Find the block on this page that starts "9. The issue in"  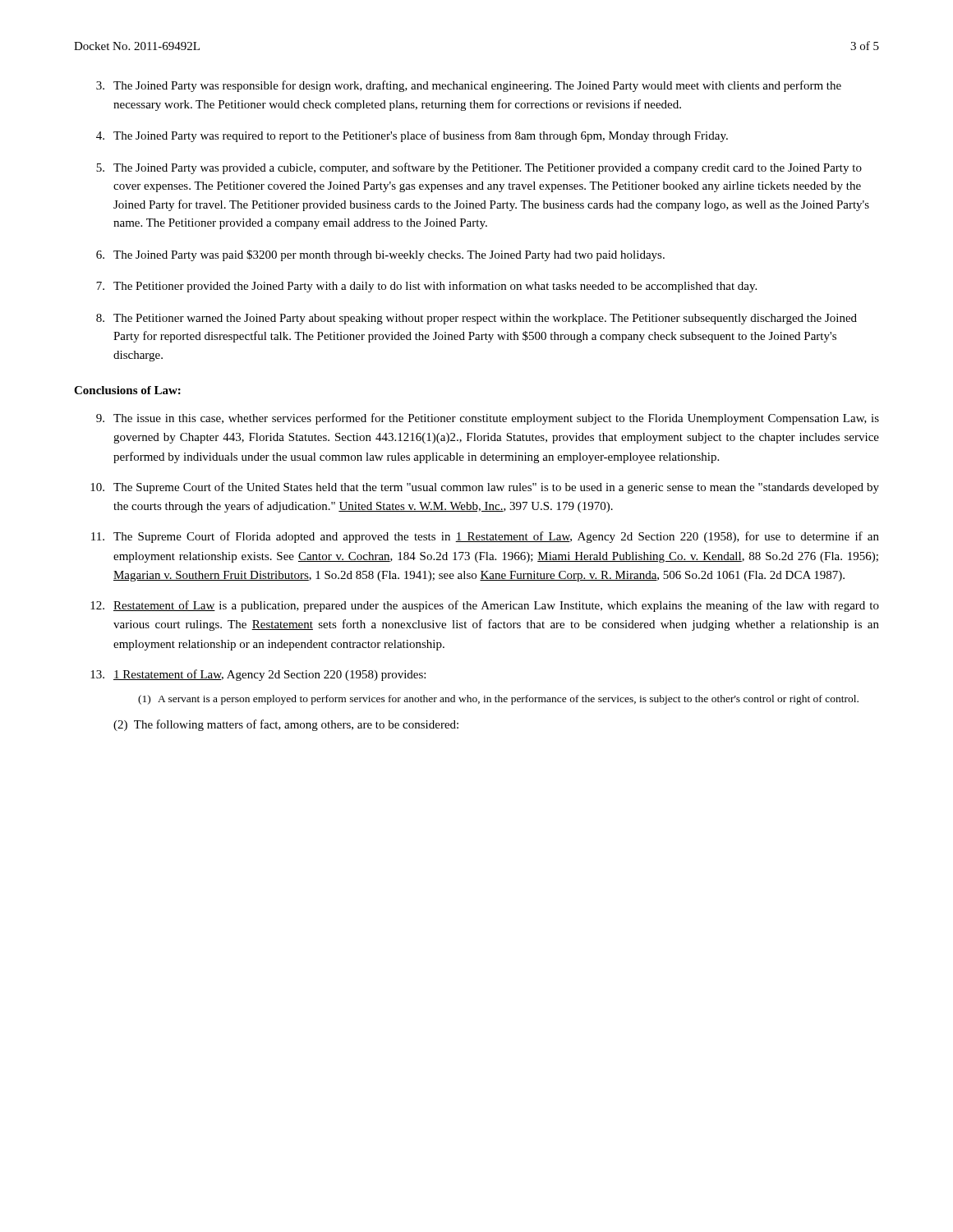click(x=476, y=438)
